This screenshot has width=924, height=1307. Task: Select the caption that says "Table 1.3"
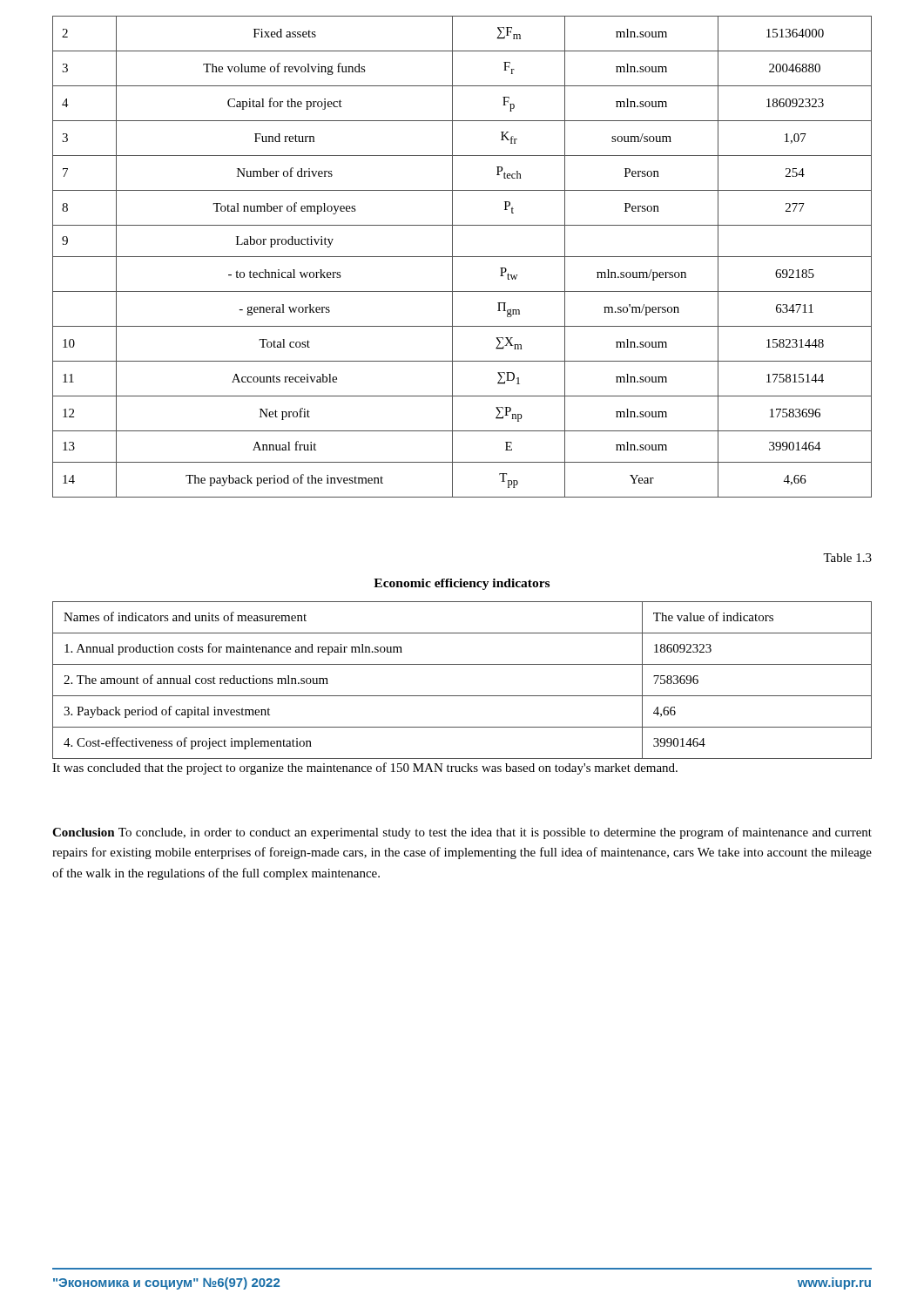847,558
